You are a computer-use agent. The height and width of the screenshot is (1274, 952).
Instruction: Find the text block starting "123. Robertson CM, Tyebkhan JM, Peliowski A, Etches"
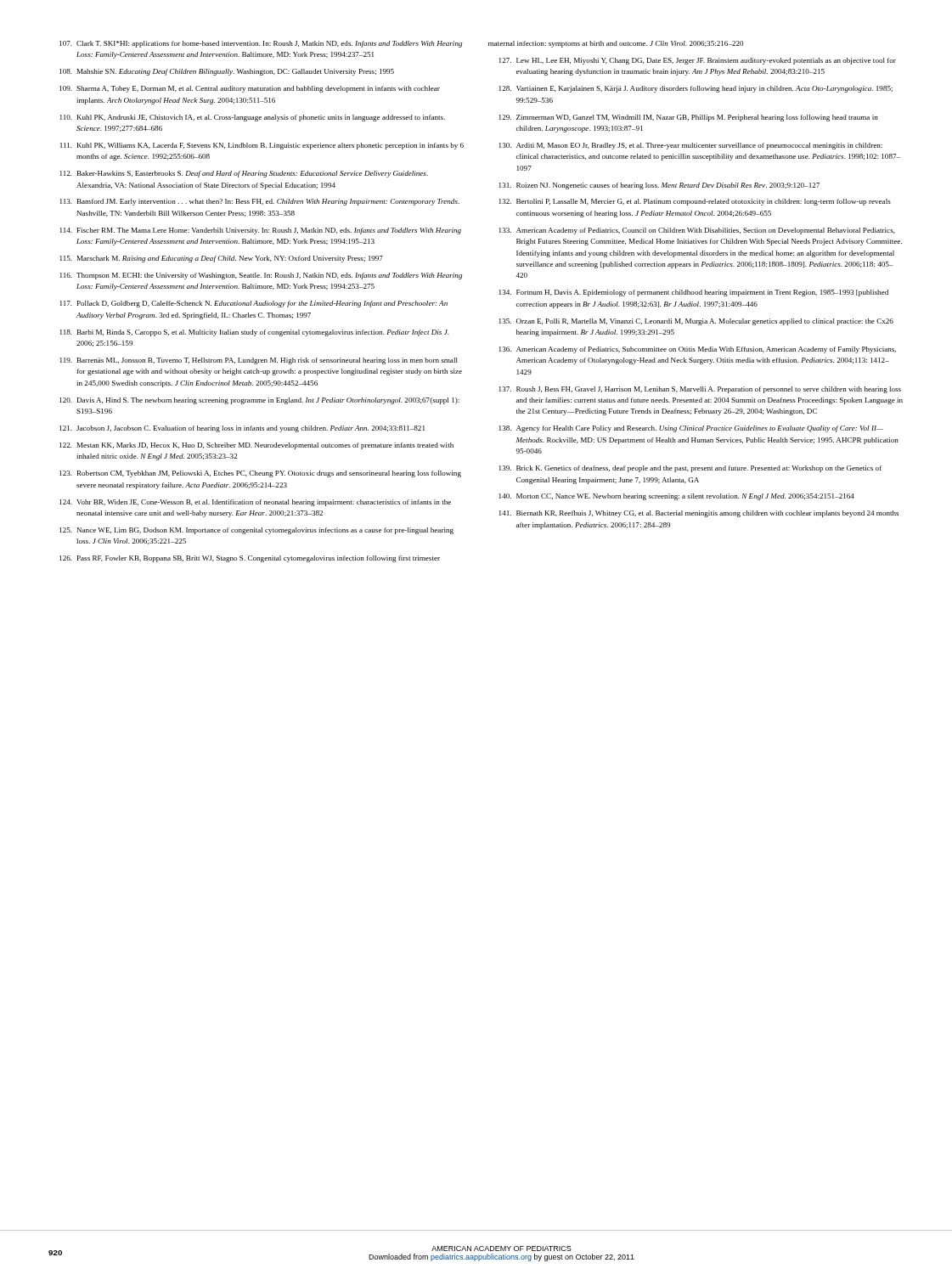coord(256,480)
